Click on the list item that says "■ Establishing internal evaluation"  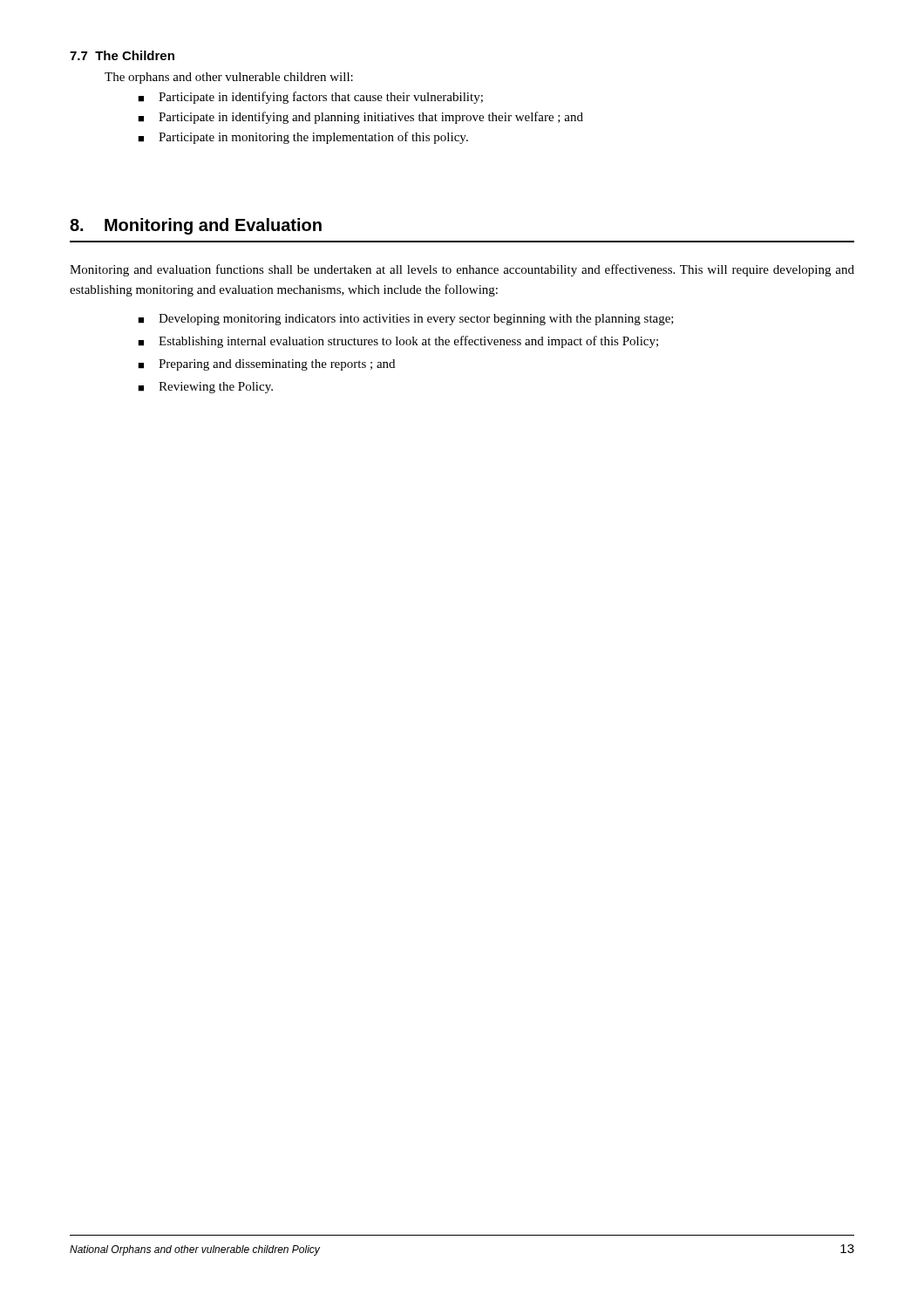[496, 342]
